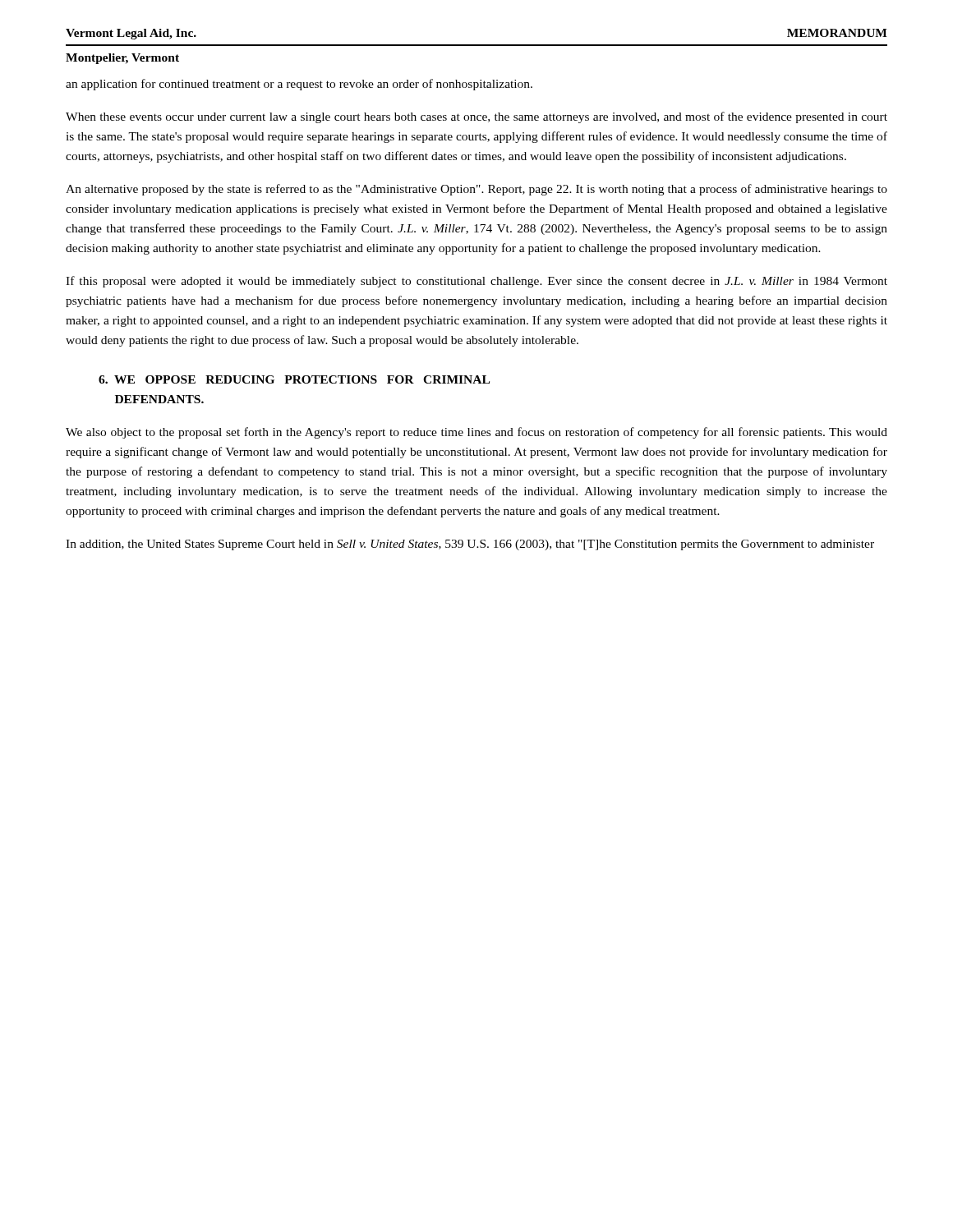953x1232 pixels.
Task: Locate the text block containing "In addition, the United States Supreme Court"
Action: 470,544
